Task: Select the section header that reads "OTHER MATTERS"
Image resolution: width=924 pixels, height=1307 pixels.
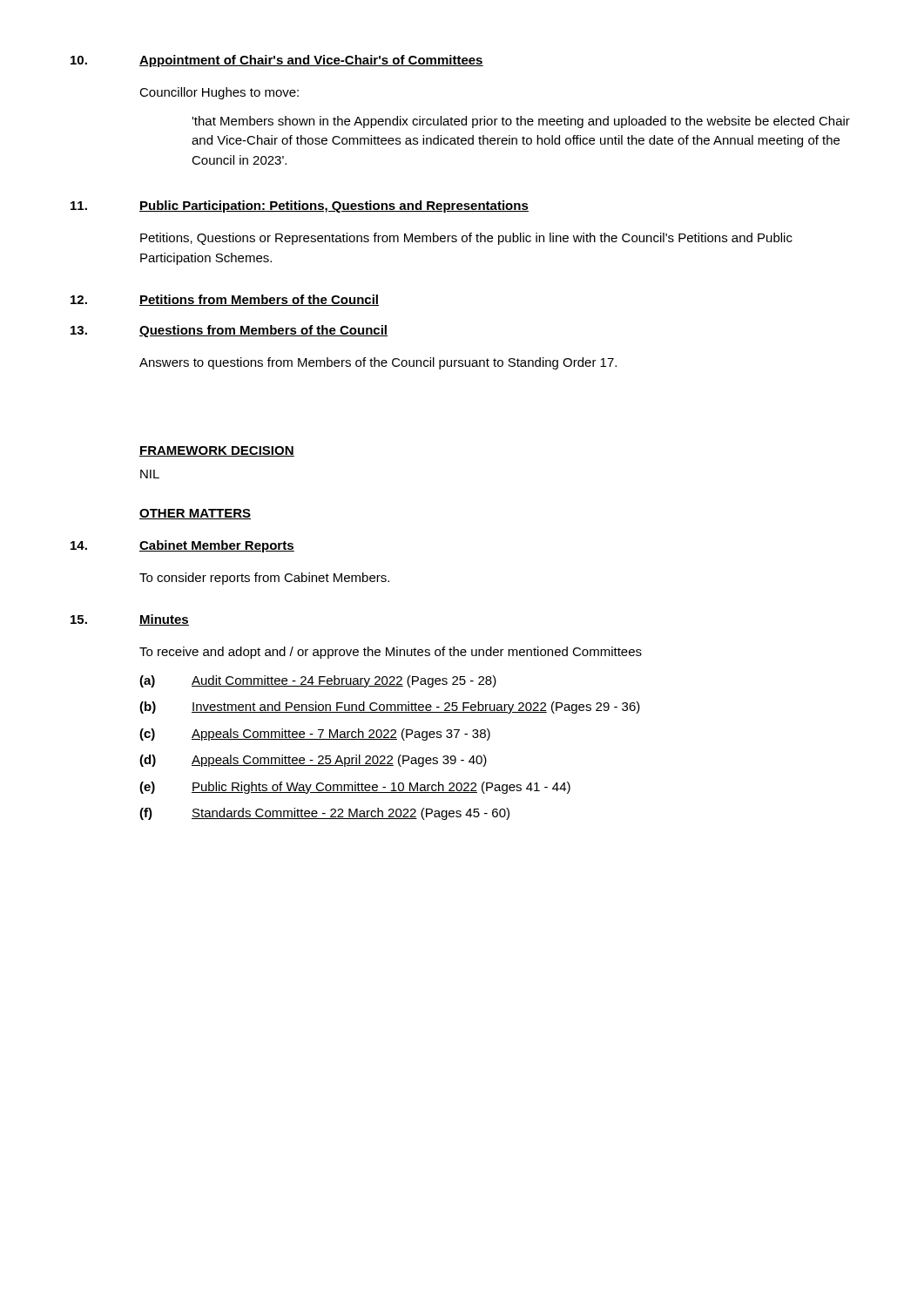Action: pyautogui.click(x=195, y=512)
